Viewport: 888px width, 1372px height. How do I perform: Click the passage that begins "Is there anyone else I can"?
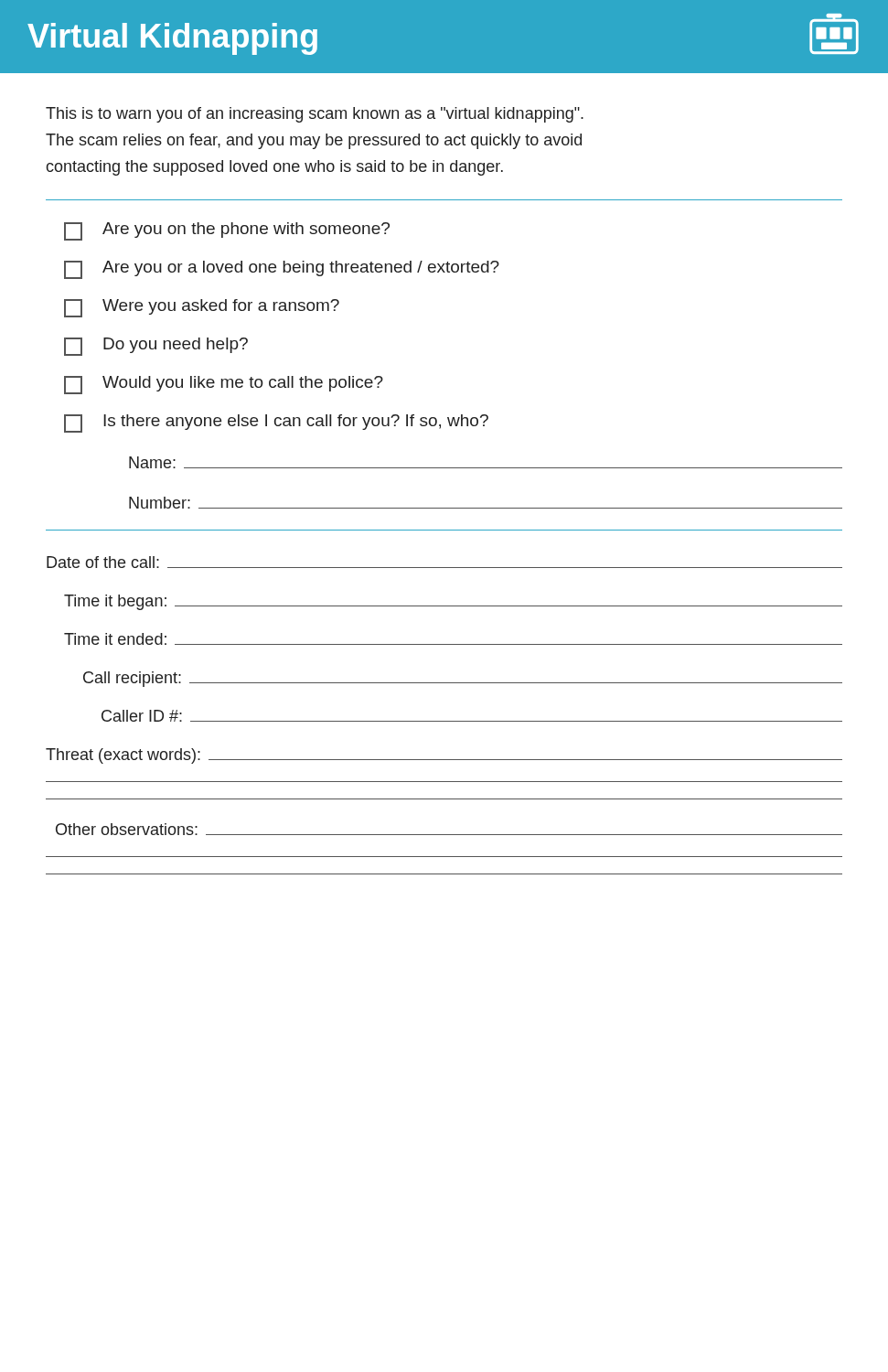pyautogui.click(x=276, y=422)
